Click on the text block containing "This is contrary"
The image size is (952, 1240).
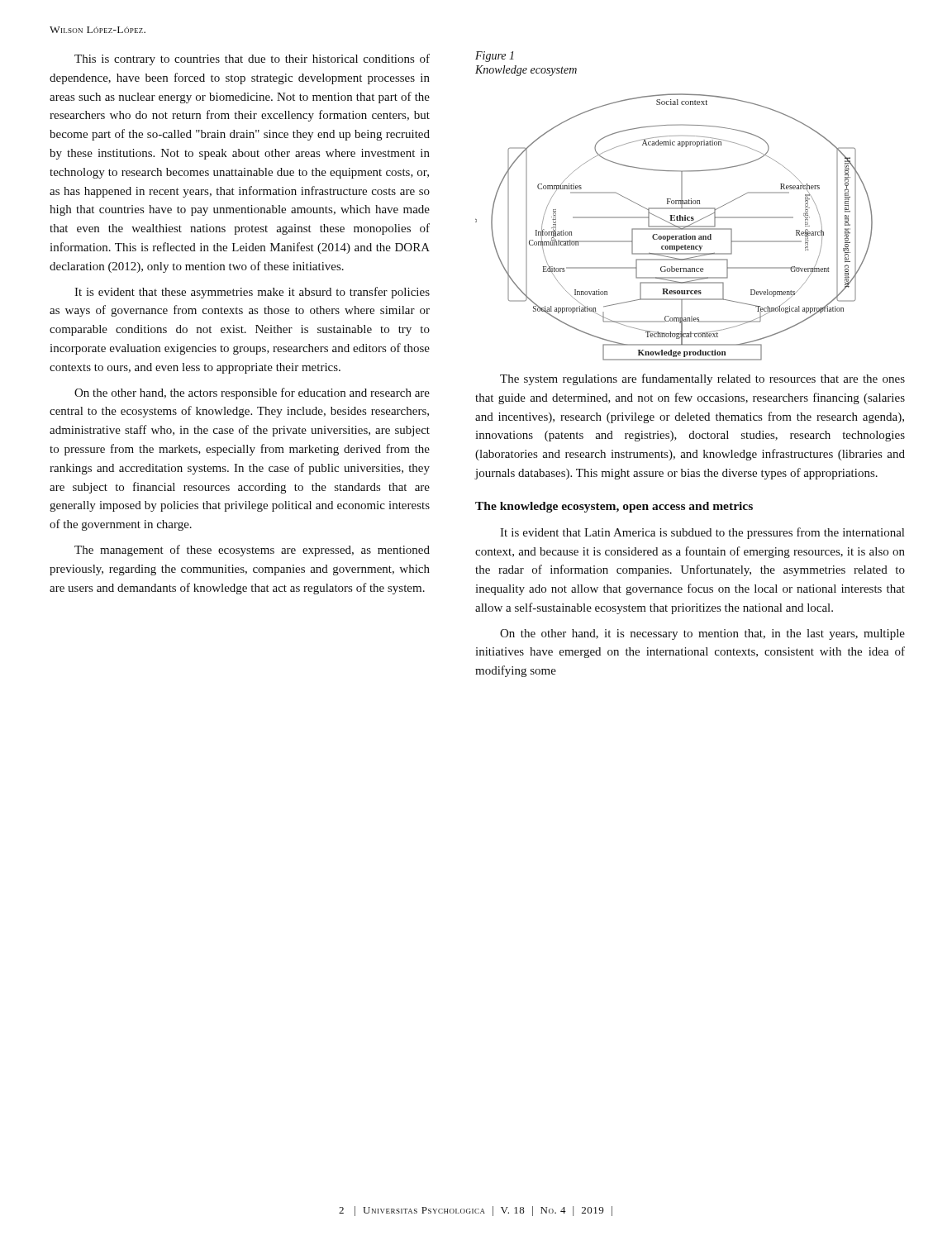coord(240,163)
